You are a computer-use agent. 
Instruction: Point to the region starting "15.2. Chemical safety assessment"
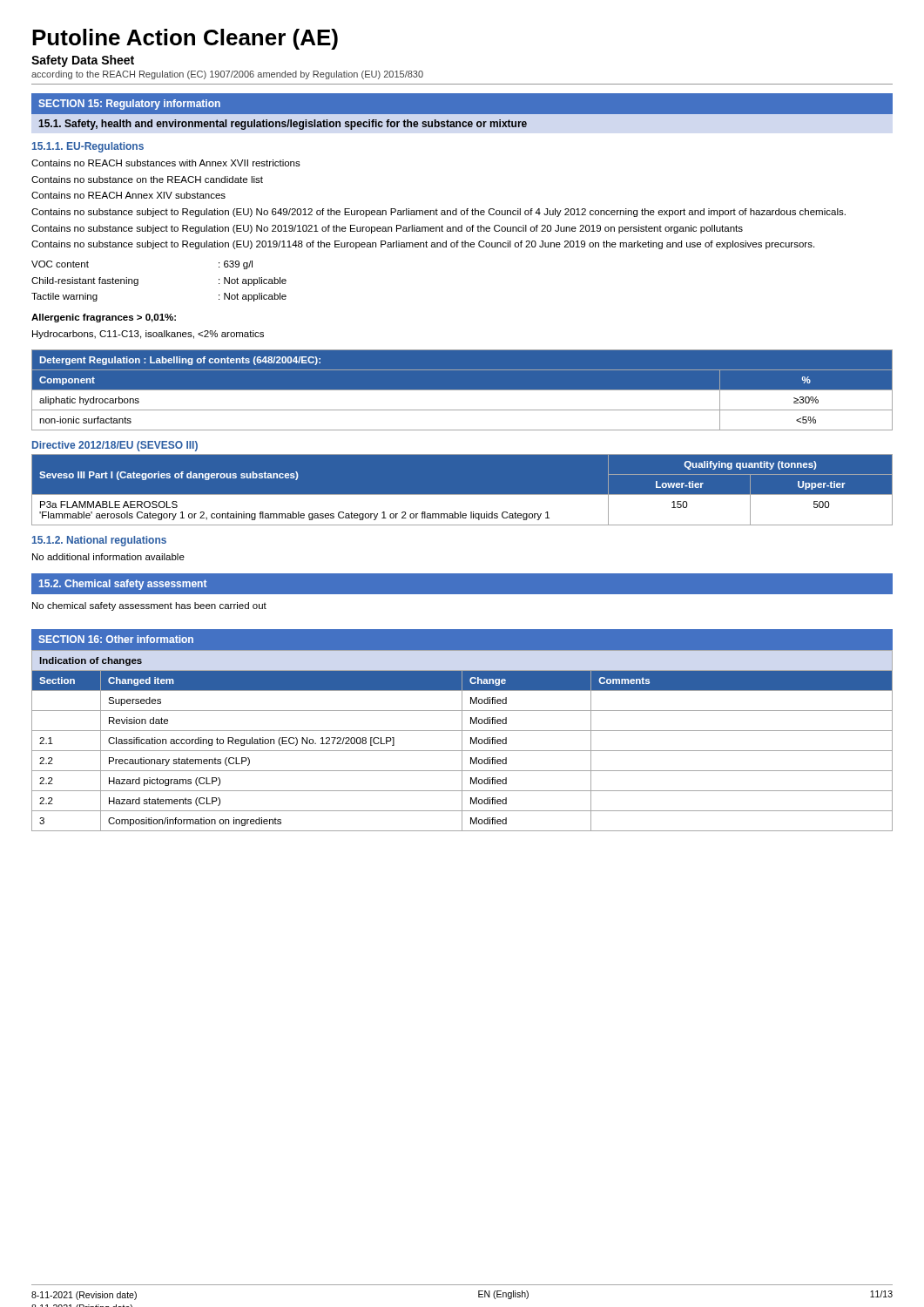click(x=123, y=584)
